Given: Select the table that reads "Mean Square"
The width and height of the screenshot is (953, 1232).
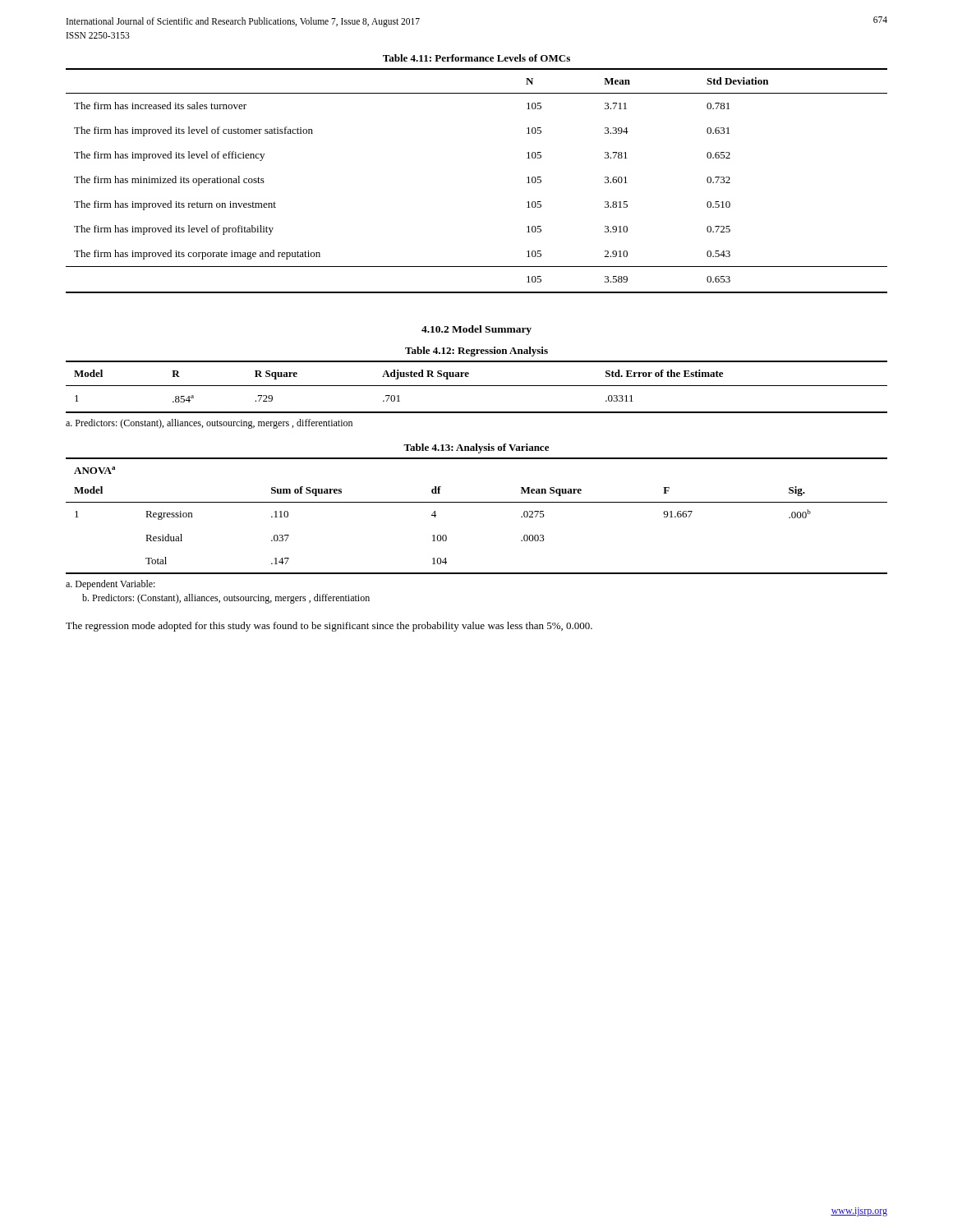Looking at the screenshot, I should point(476,516).
